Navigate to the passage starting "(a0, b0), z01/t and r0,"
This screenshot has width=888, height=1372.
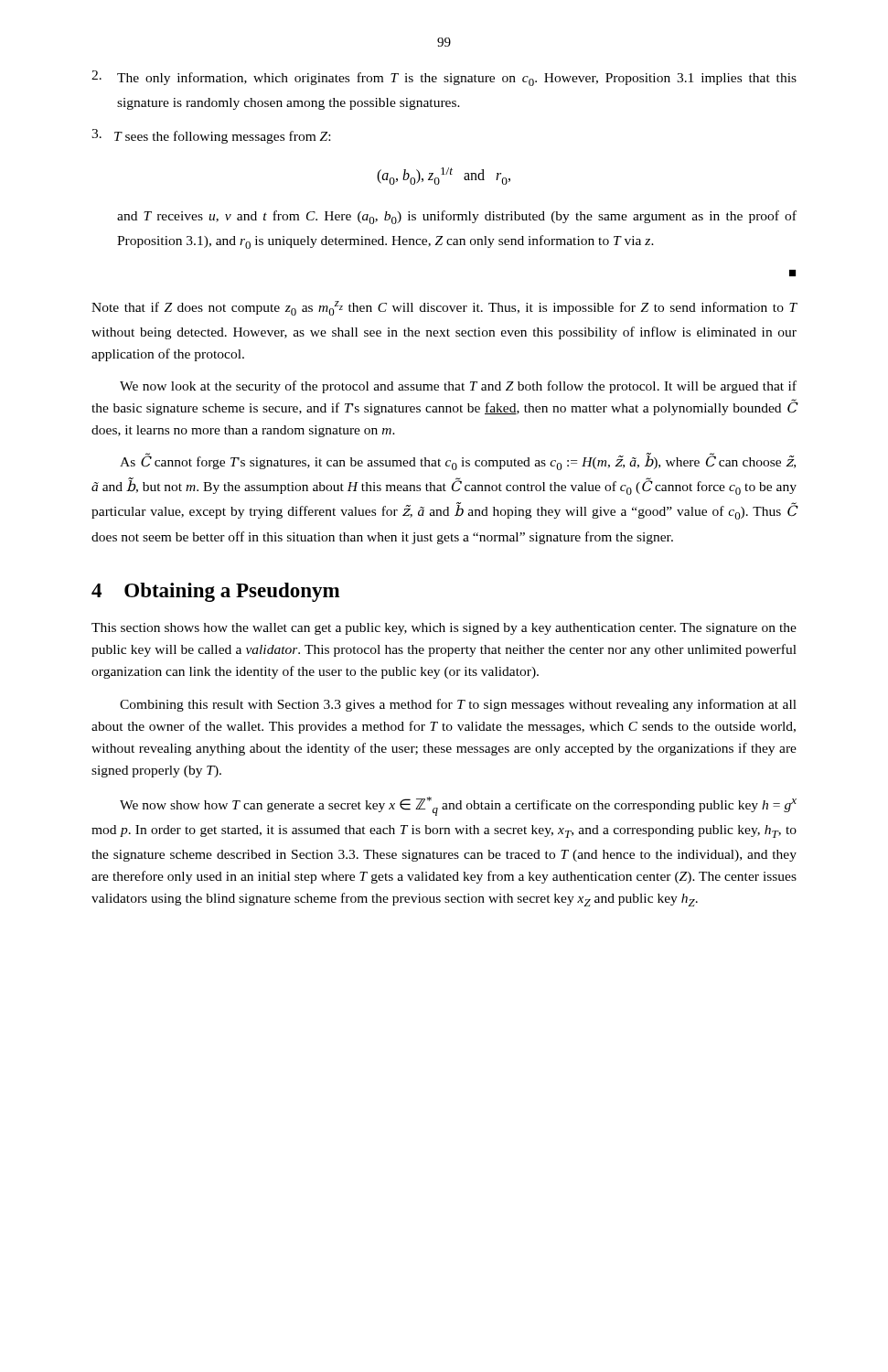coord(444,175)
